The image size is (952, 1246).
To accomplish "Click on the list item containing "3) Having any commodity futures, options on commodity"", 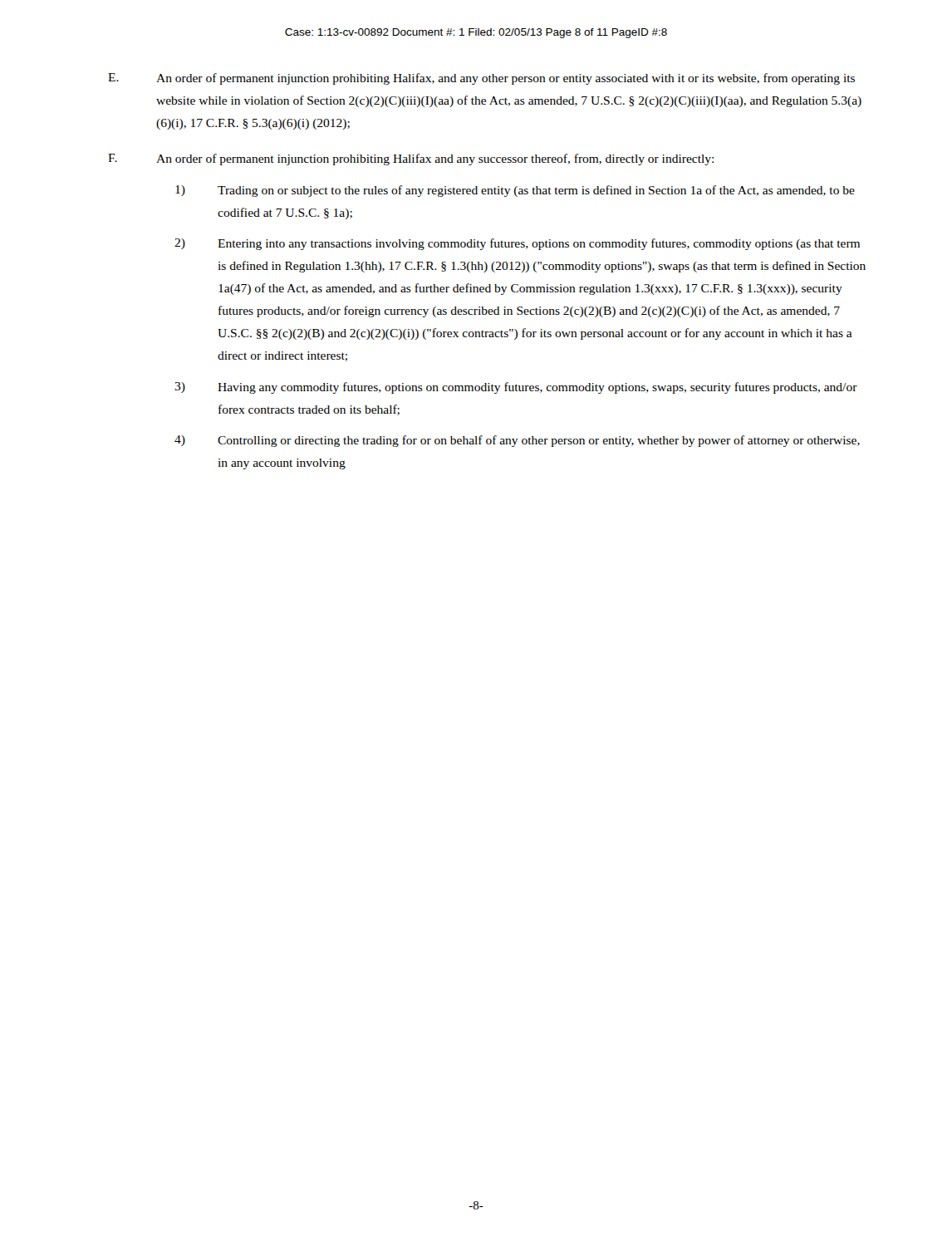I will (522, 398).
